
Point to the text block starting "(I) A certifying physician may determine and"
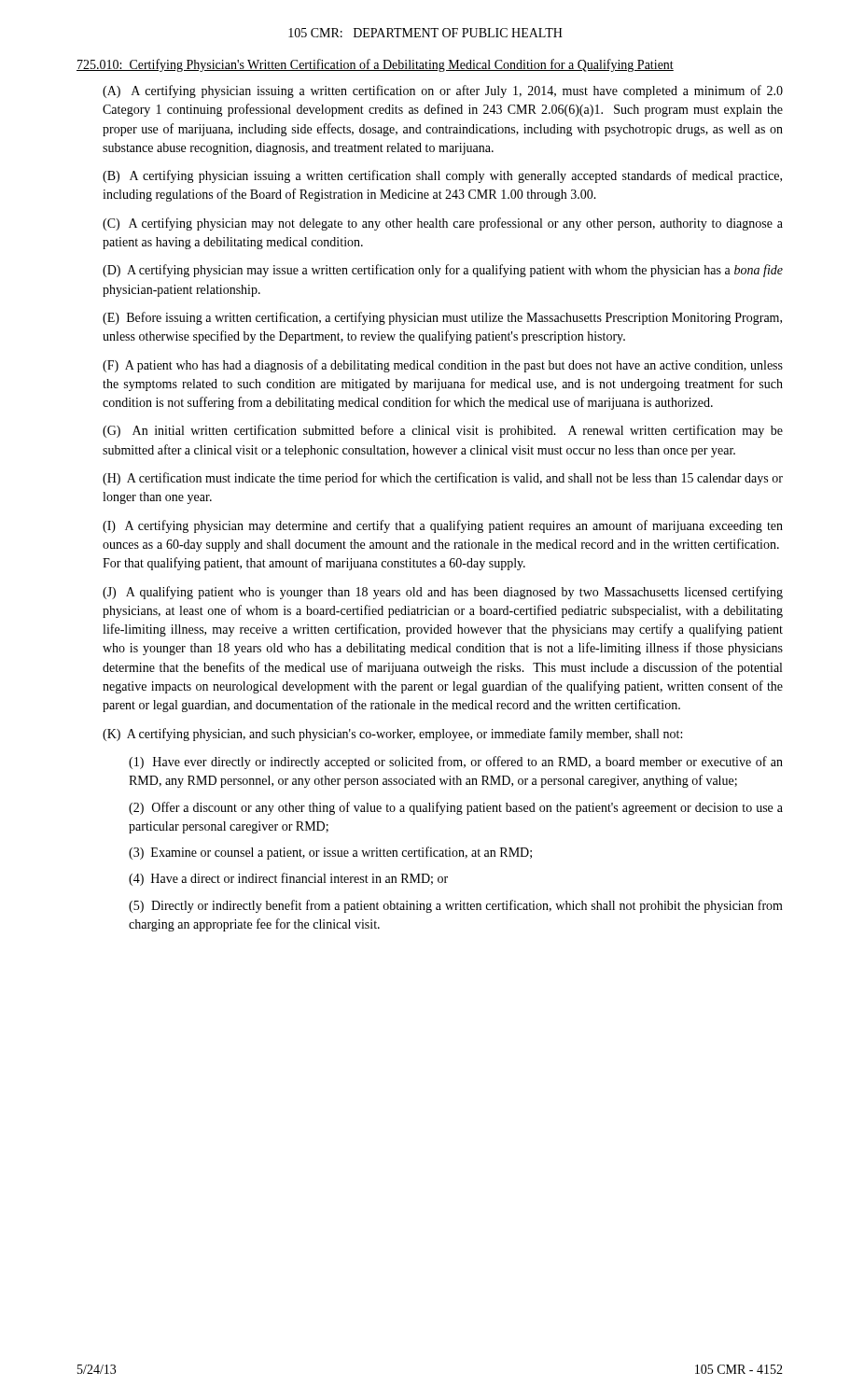pyautogui.click(x=443, y=545)
